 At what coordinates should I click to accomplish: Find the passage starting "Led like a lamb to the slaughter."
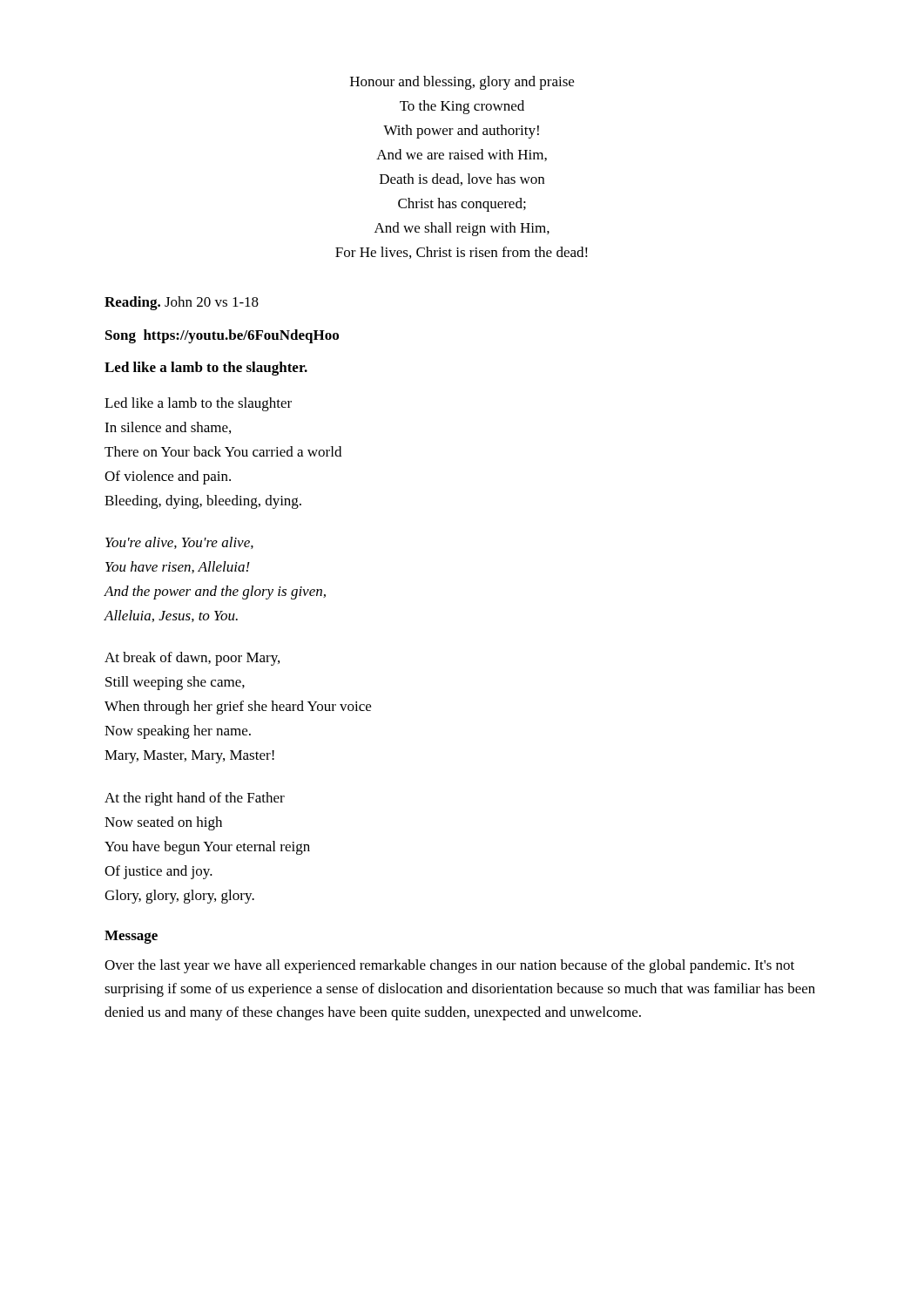pos(206,368)
